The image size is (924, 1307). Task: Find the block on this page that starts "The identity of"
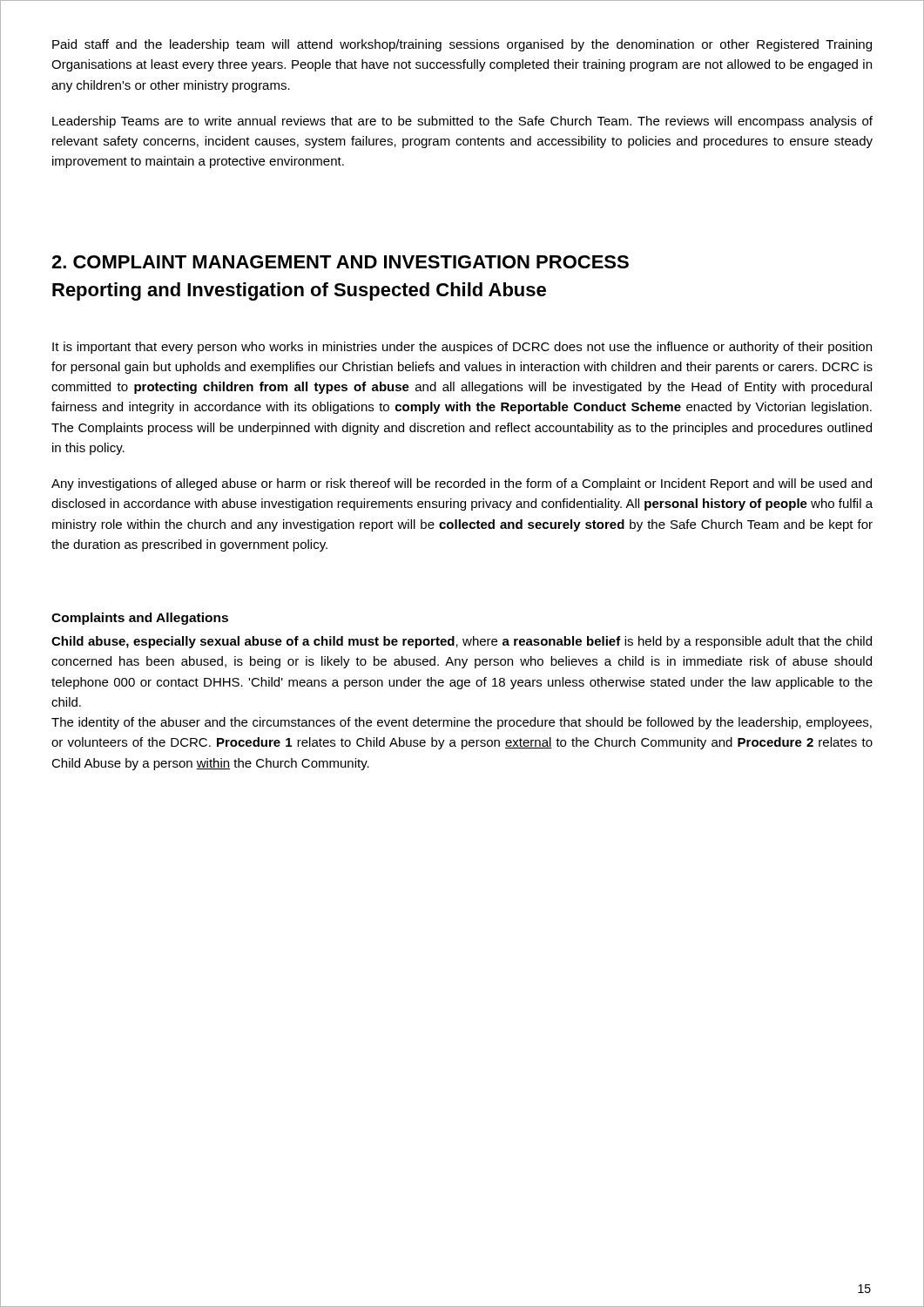pos(462,742)
